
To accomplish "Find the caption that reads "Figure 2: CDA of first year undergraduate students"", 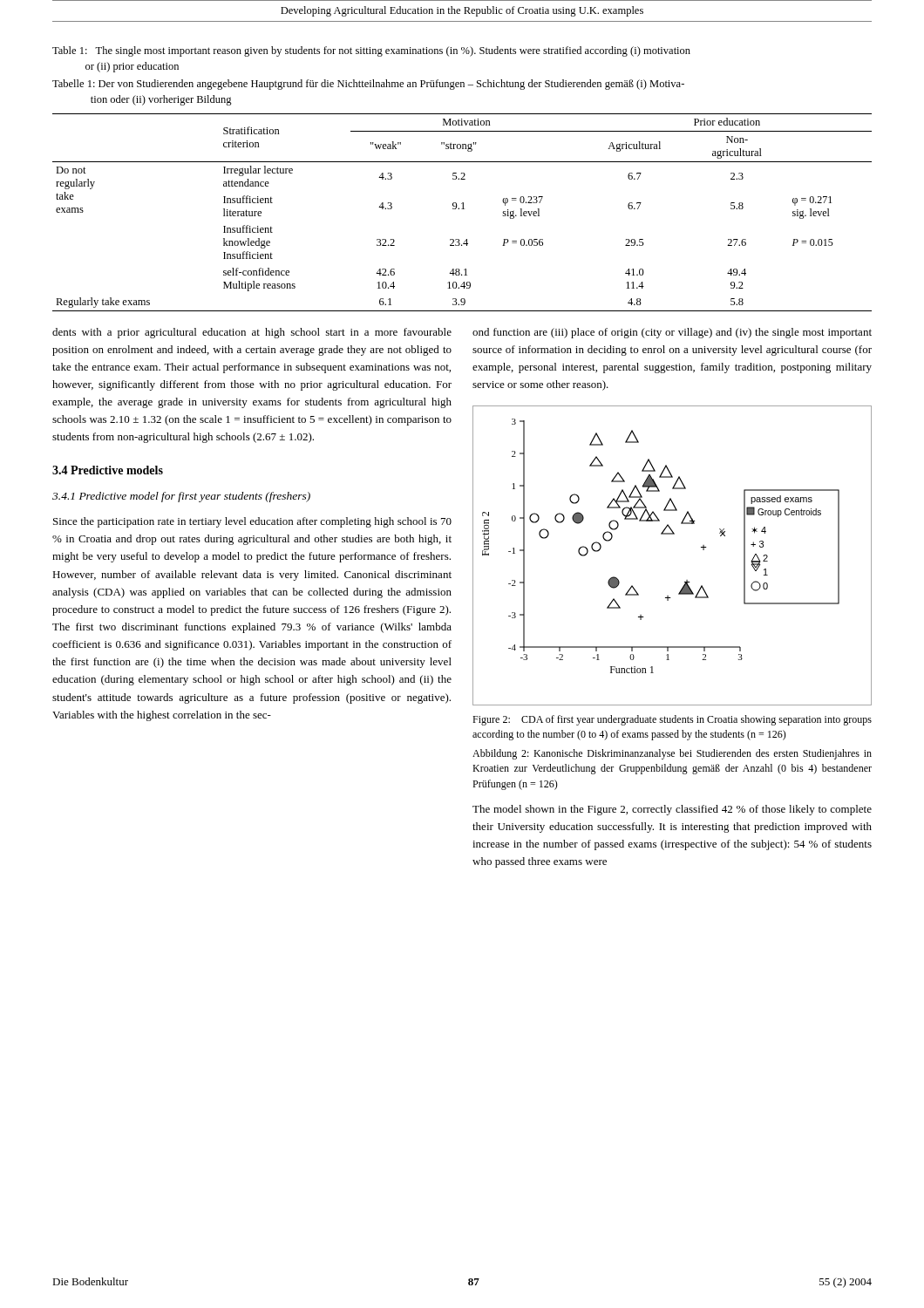I will [x=672, y=727].
